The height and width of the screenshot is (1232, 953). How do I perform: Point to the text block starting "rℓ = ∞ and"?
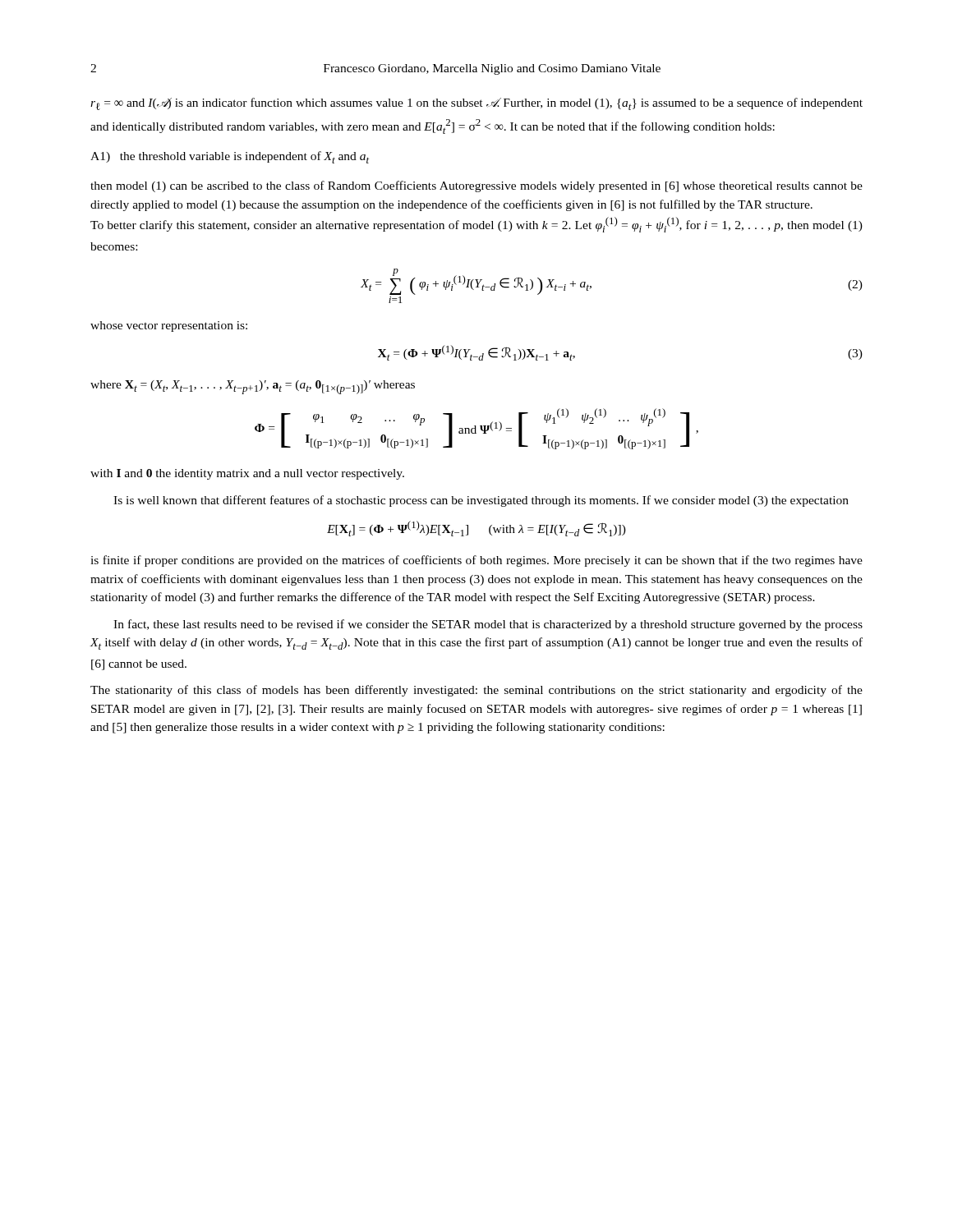point(476,117)
